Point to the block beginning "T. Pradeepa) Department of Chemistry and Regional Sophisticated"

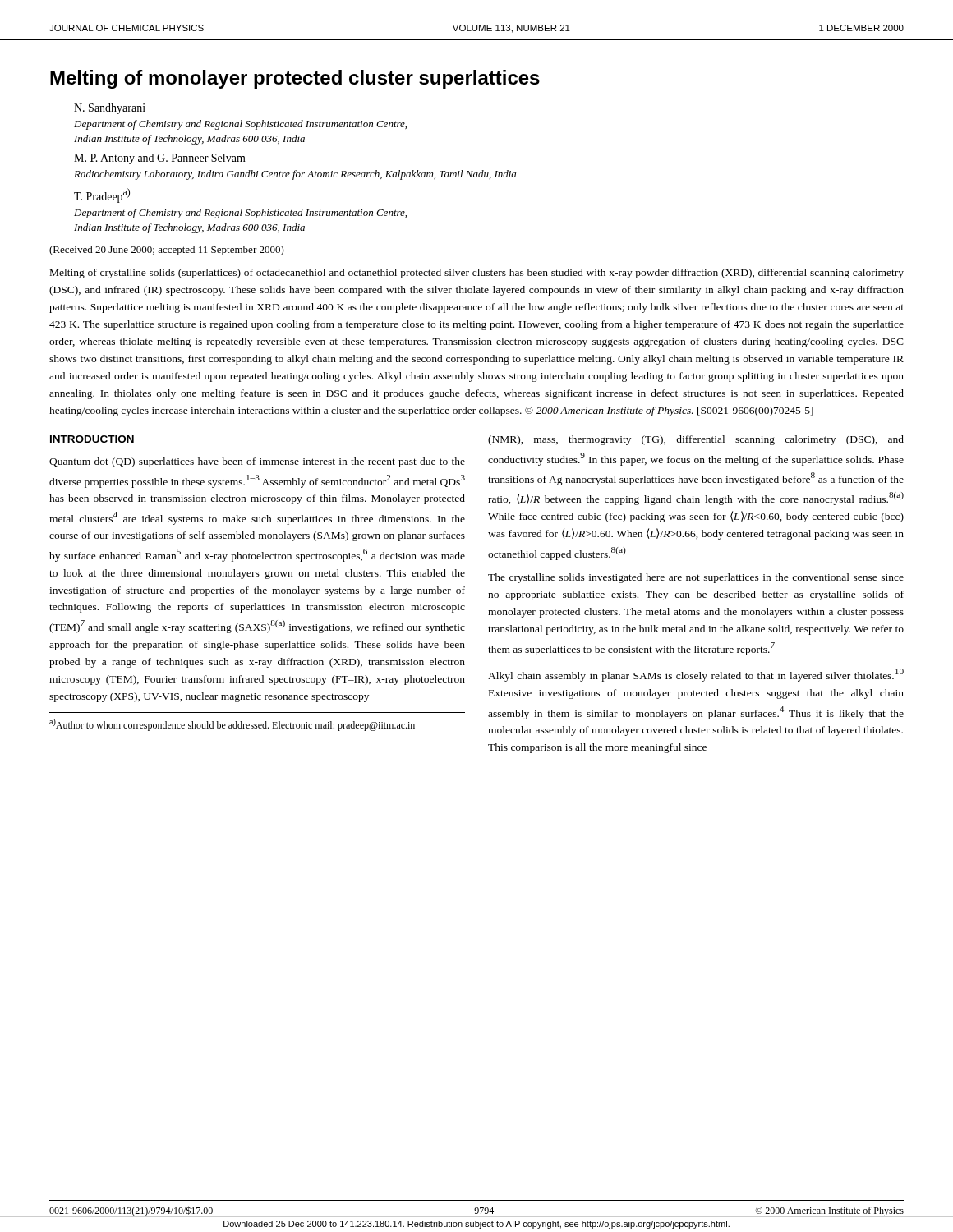click(x=102, y=195)
